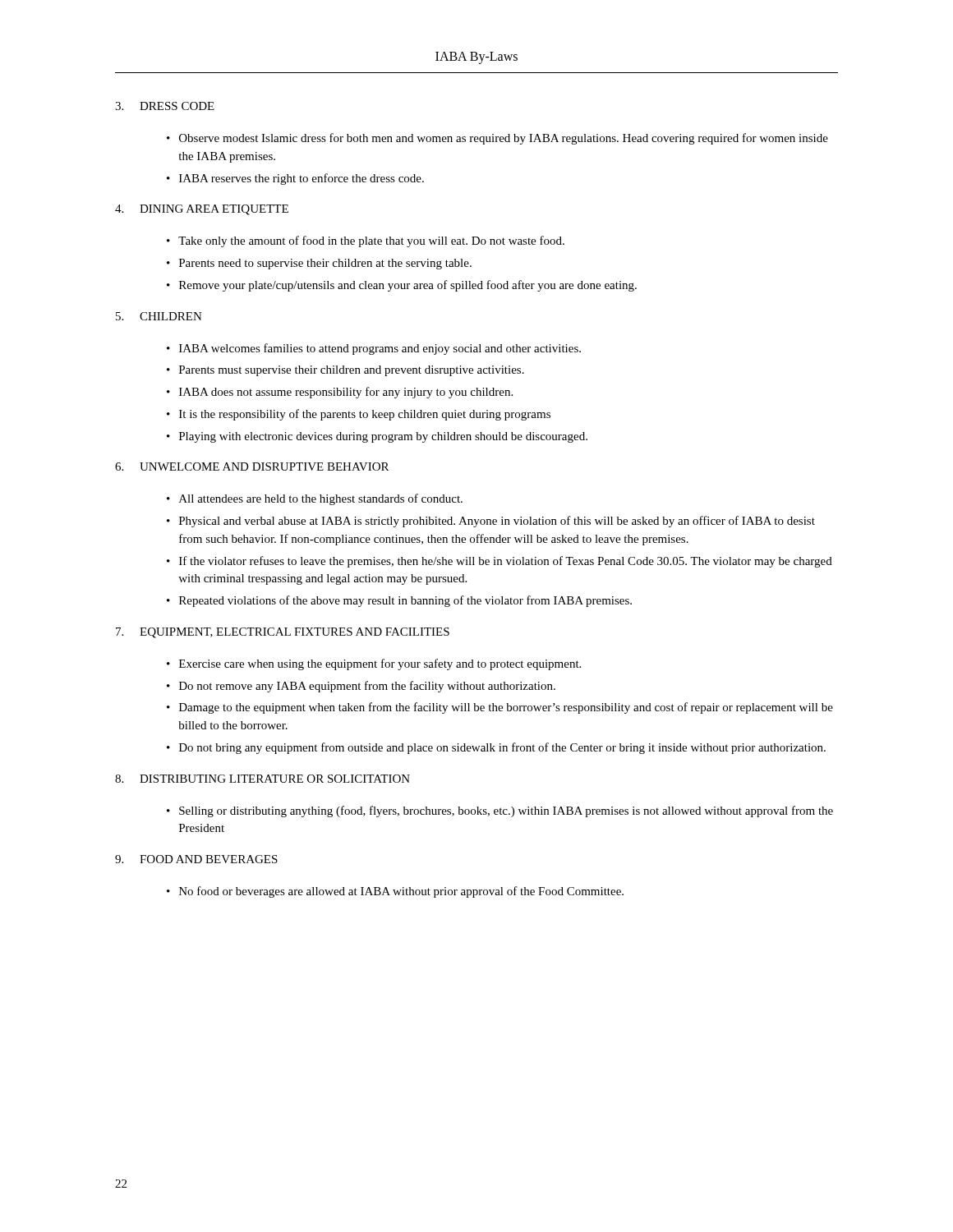Click on the list item with the text "Take only the amount of food in"
This screenshot has width=953, height=1232.
pyautogui.click(x=508, y=242)
